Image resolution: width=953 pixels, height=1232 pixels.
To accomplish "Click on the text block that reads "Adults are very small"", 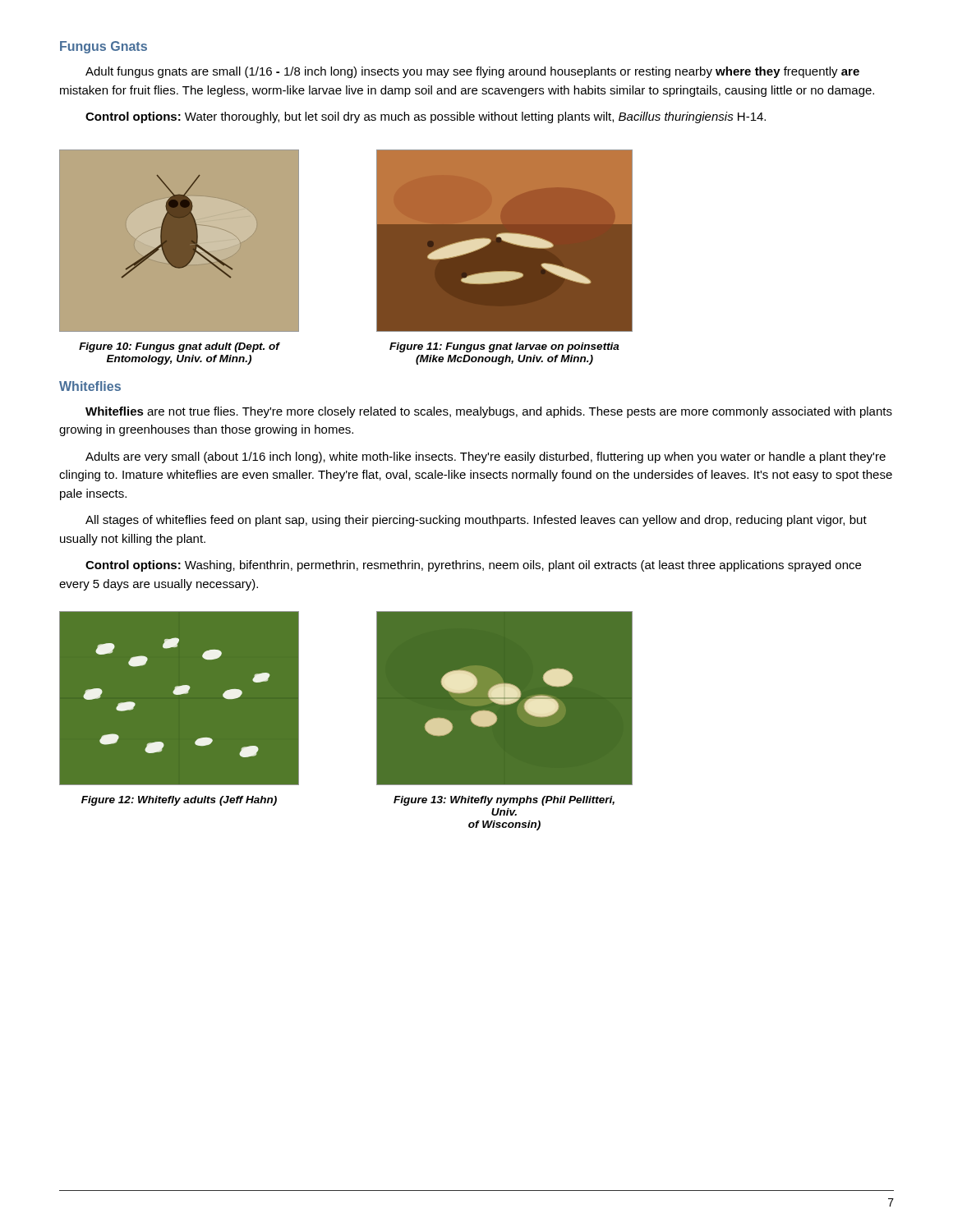I will click(476, 474).
